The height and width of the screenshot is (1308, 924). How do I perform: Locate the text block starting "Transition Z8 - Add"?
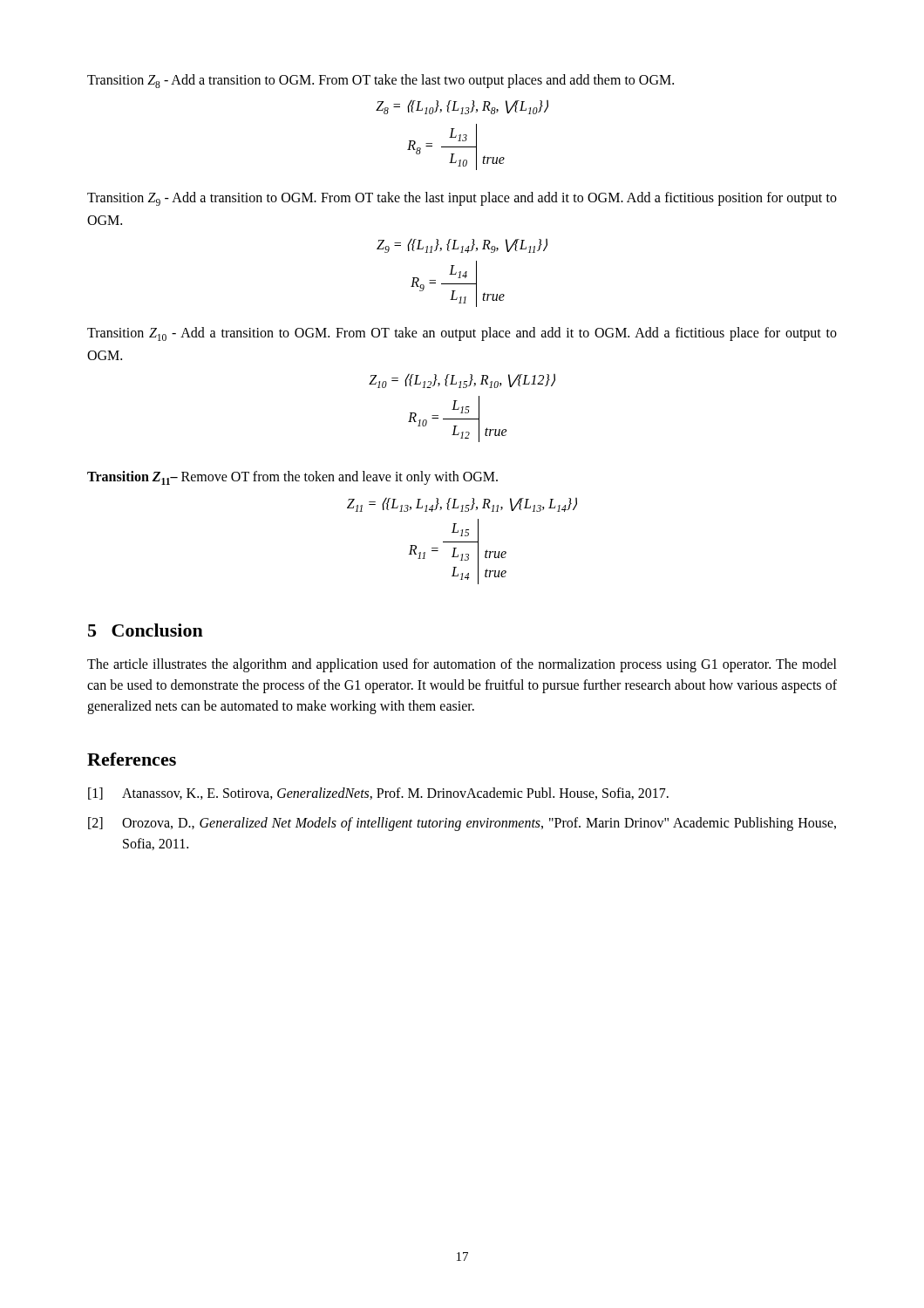(x=381, y=81)
